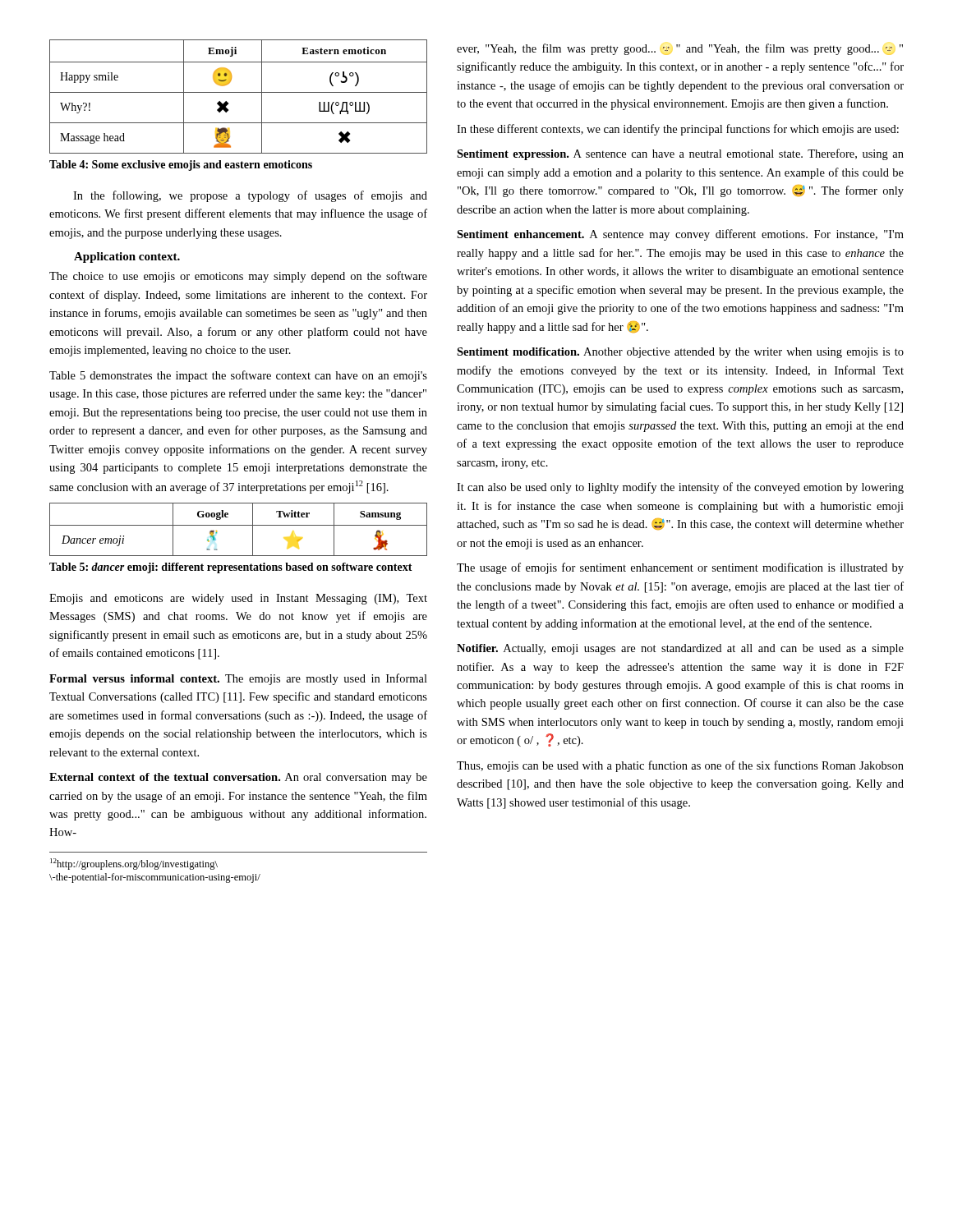
Task: Point to the passage starting "Sentiment modification. Another objective attended by the"
Action: point(680,407)
